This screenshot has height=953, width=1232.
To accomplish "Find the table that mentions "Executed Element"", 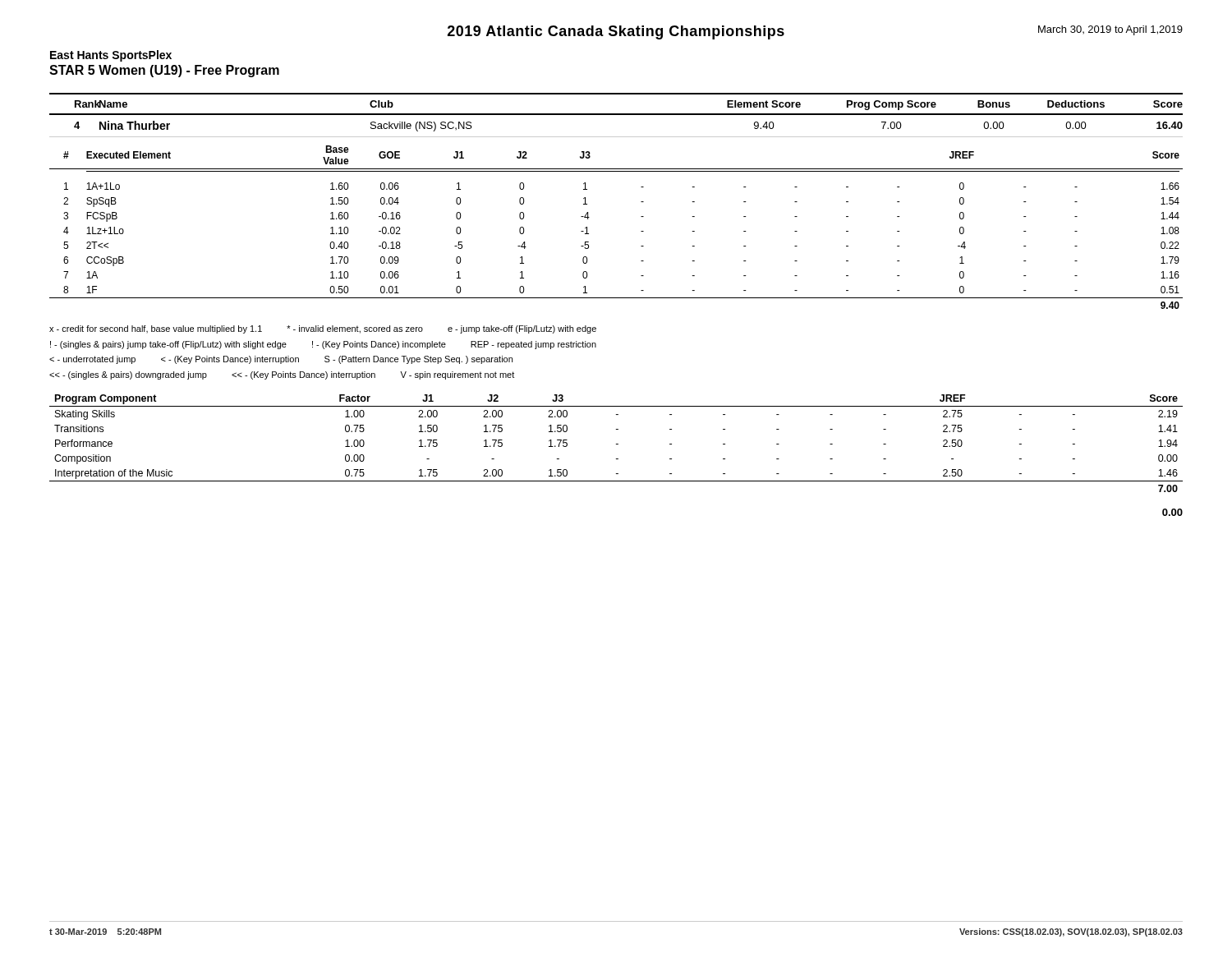I will (x=616, y=228).
